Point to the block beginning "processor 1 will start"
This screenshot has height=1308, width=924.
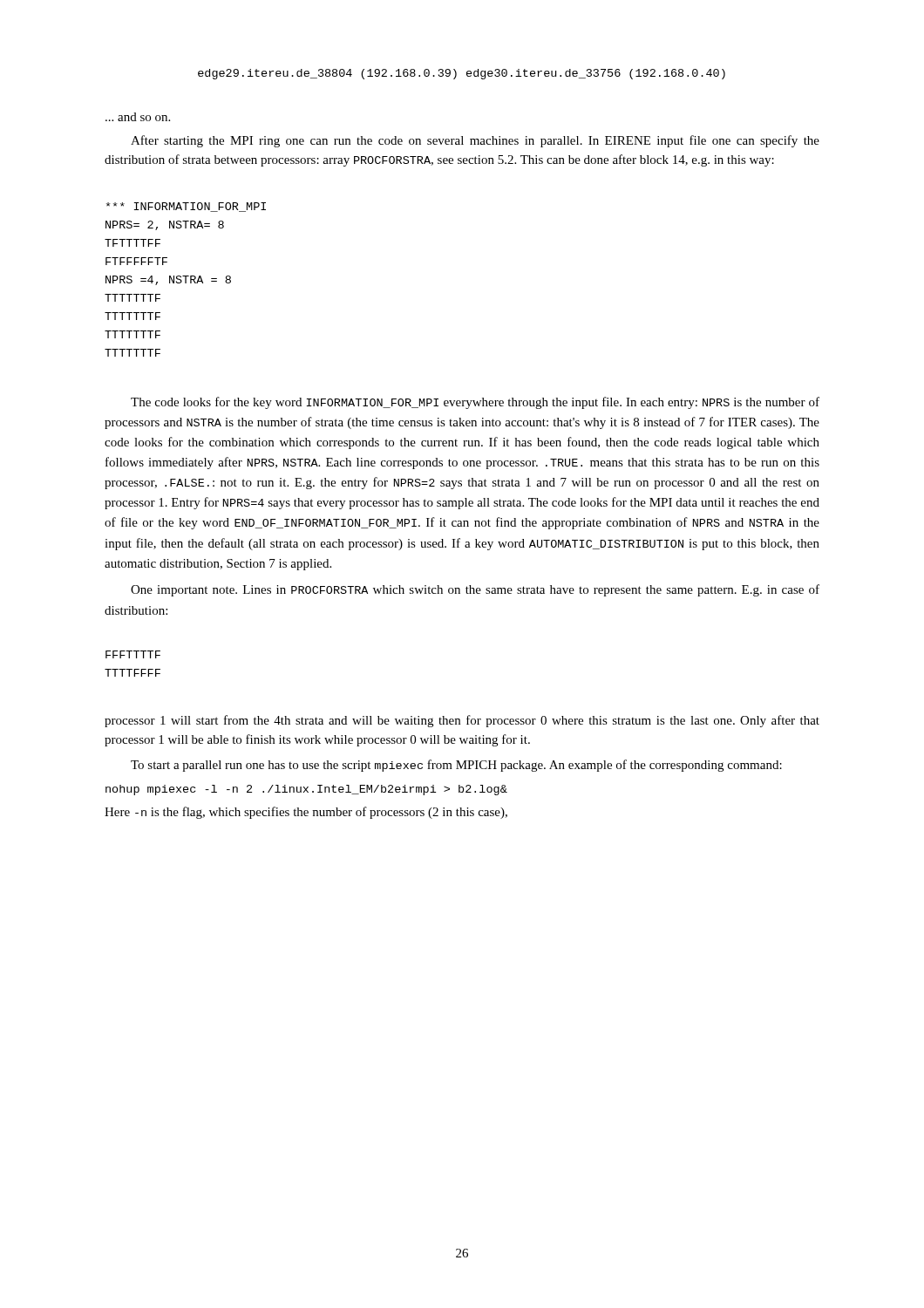point(462,730)
